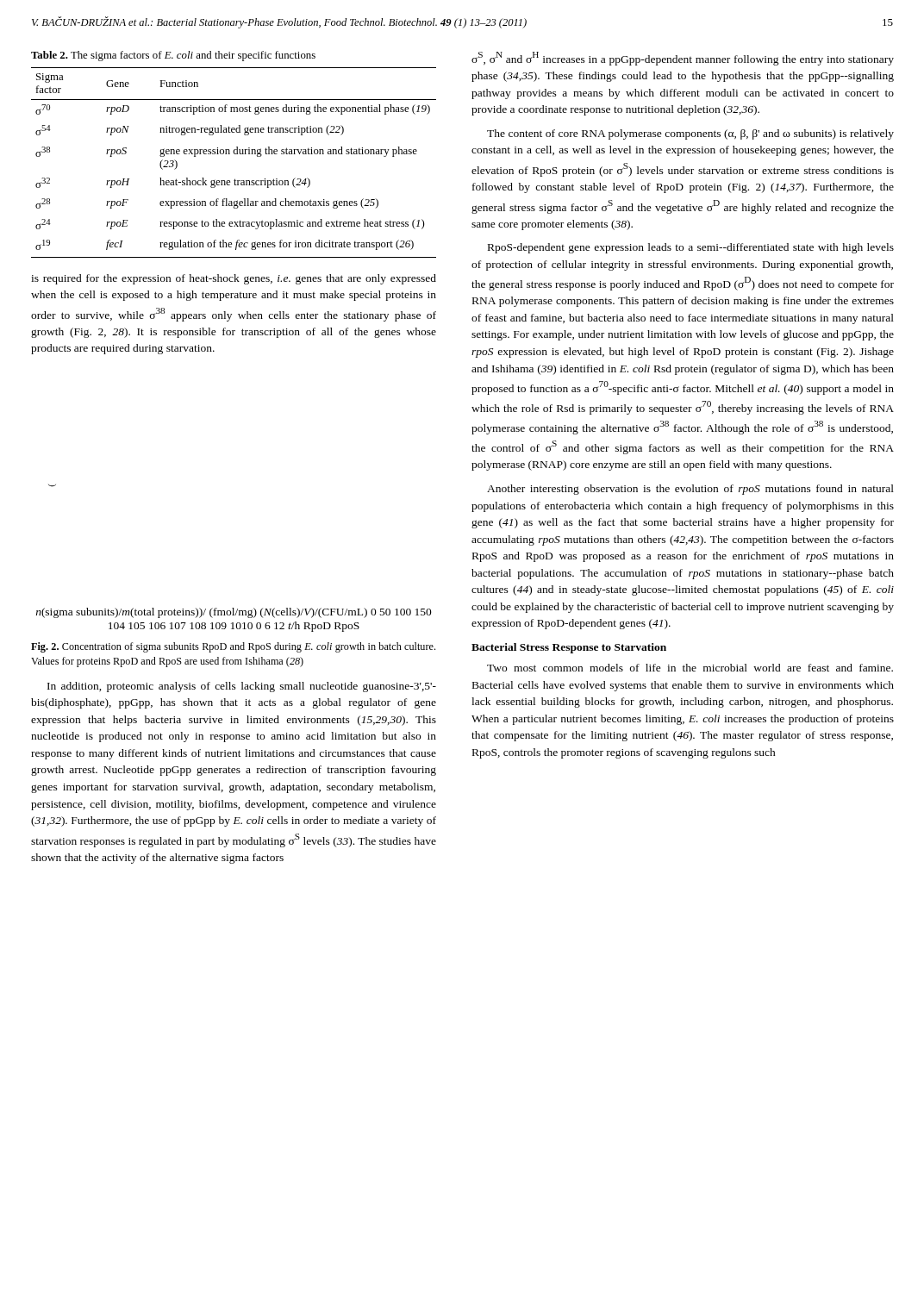Locate the text starting "In addition, proteomic analysis of cells"
The width and height of the screenshot is (924, 1293).
(234, 771)
